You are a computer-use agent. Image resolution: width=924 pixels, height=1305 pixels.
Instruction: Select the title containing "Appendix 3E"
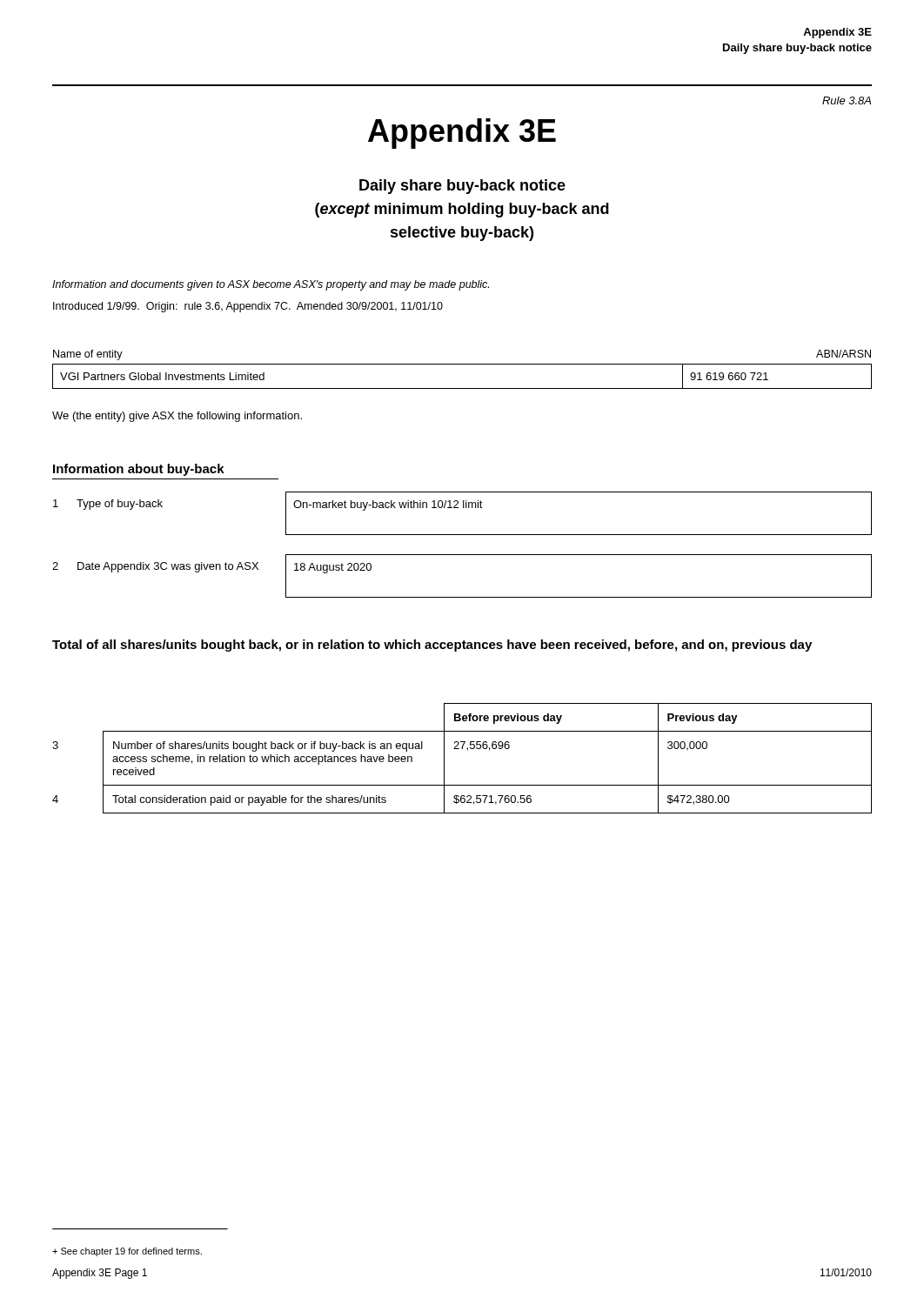tap(462, 131)
